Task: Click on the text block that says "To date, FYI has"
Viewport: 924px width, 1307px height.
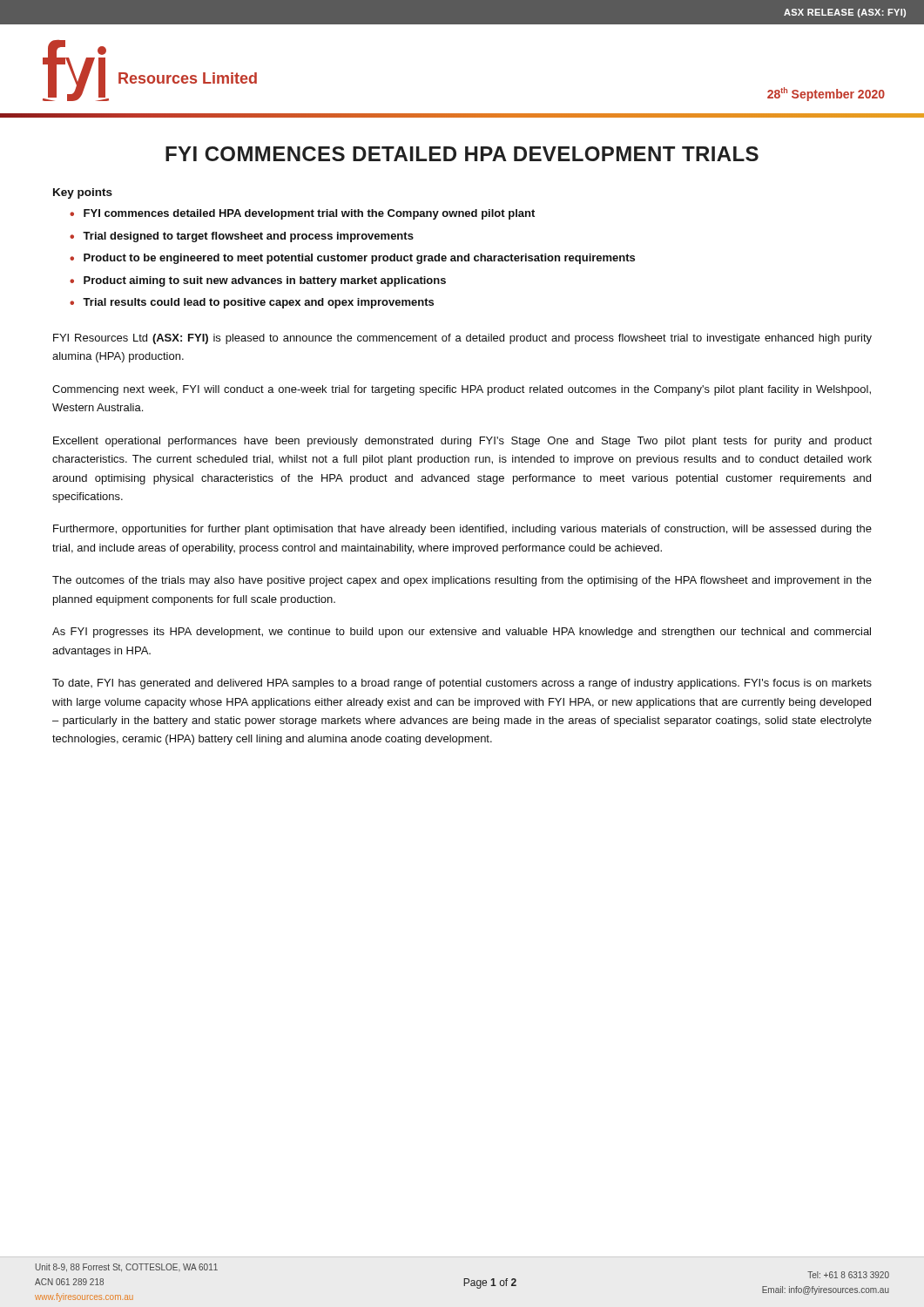Action: pyautogui.click(x=462, y=711)
